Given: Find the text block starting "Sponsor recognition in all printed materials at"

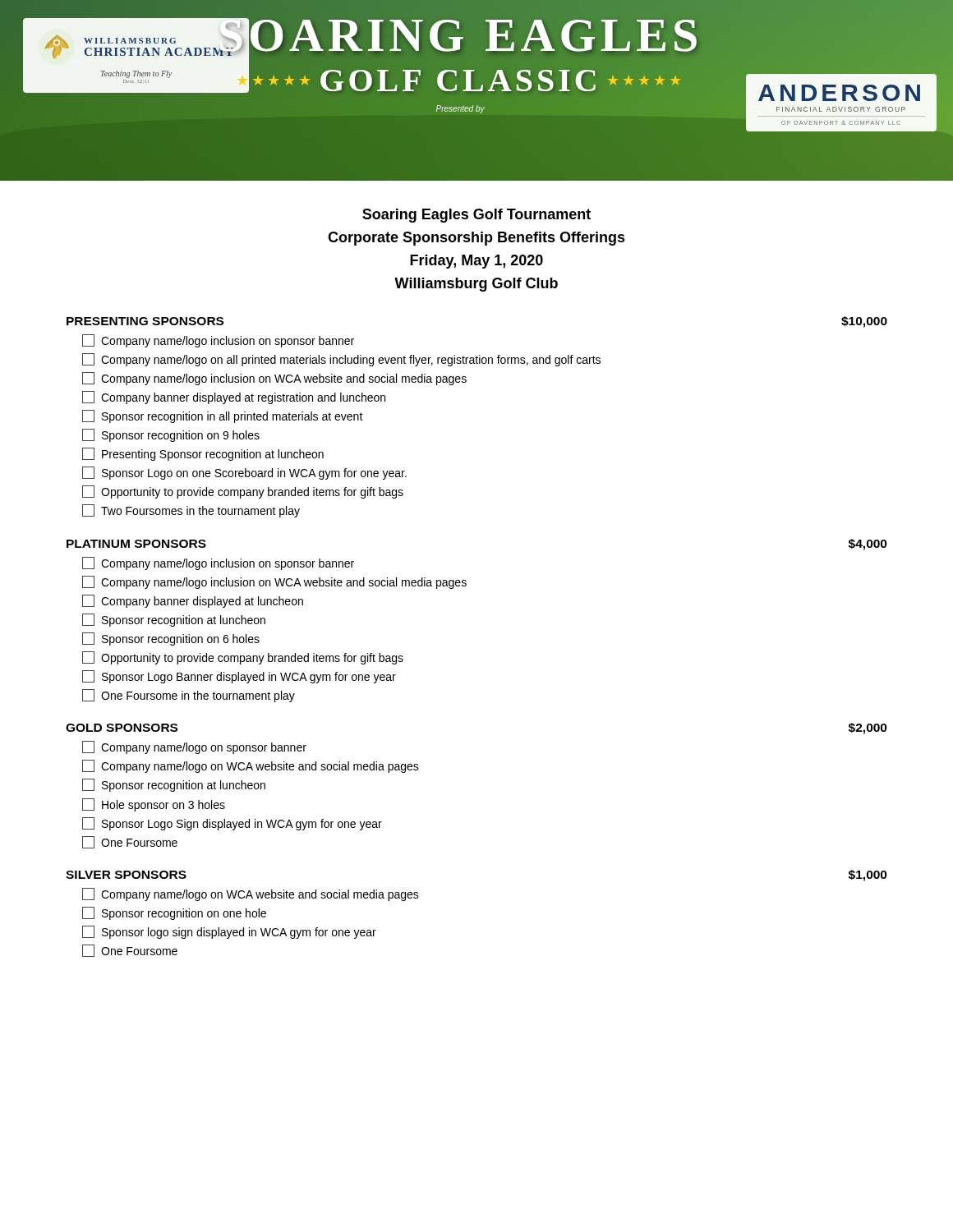Looking at the screenshot, I should point(222,416).
